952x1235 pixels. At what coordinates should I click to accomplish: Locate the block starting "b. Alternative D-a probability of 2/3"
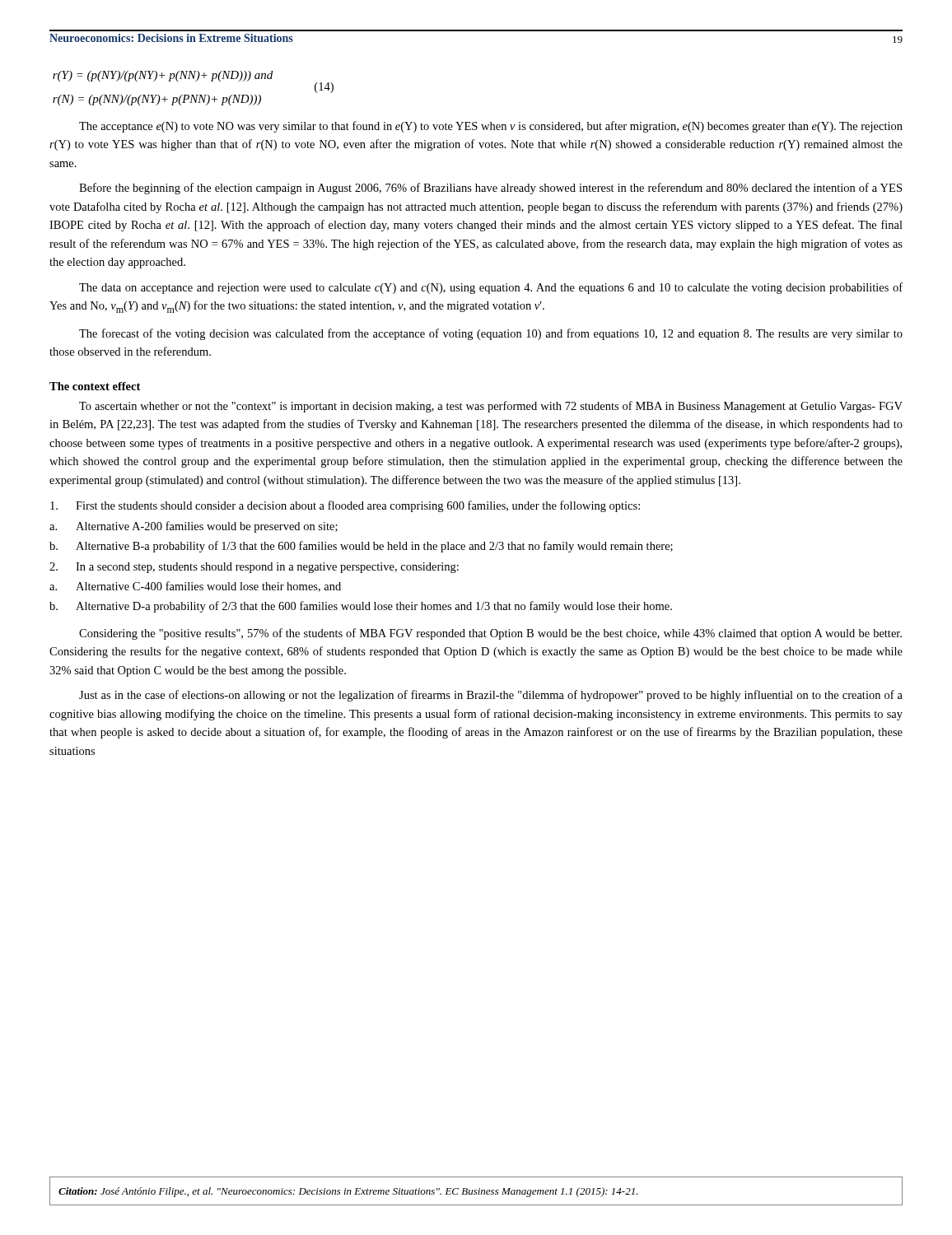click(x=476, y=607)
